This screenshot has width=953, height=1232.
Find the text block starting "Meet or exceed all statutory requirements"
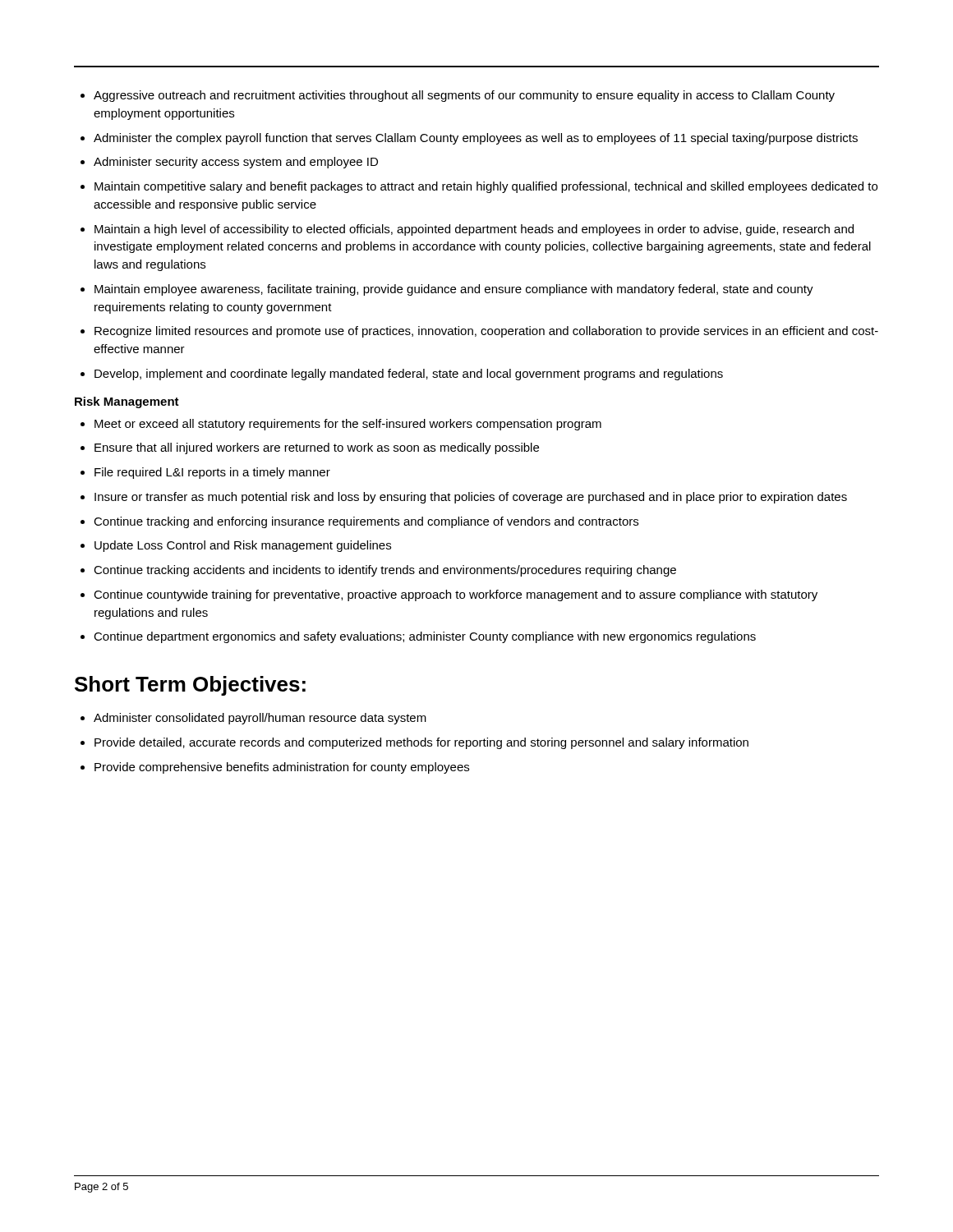point(348,423)
